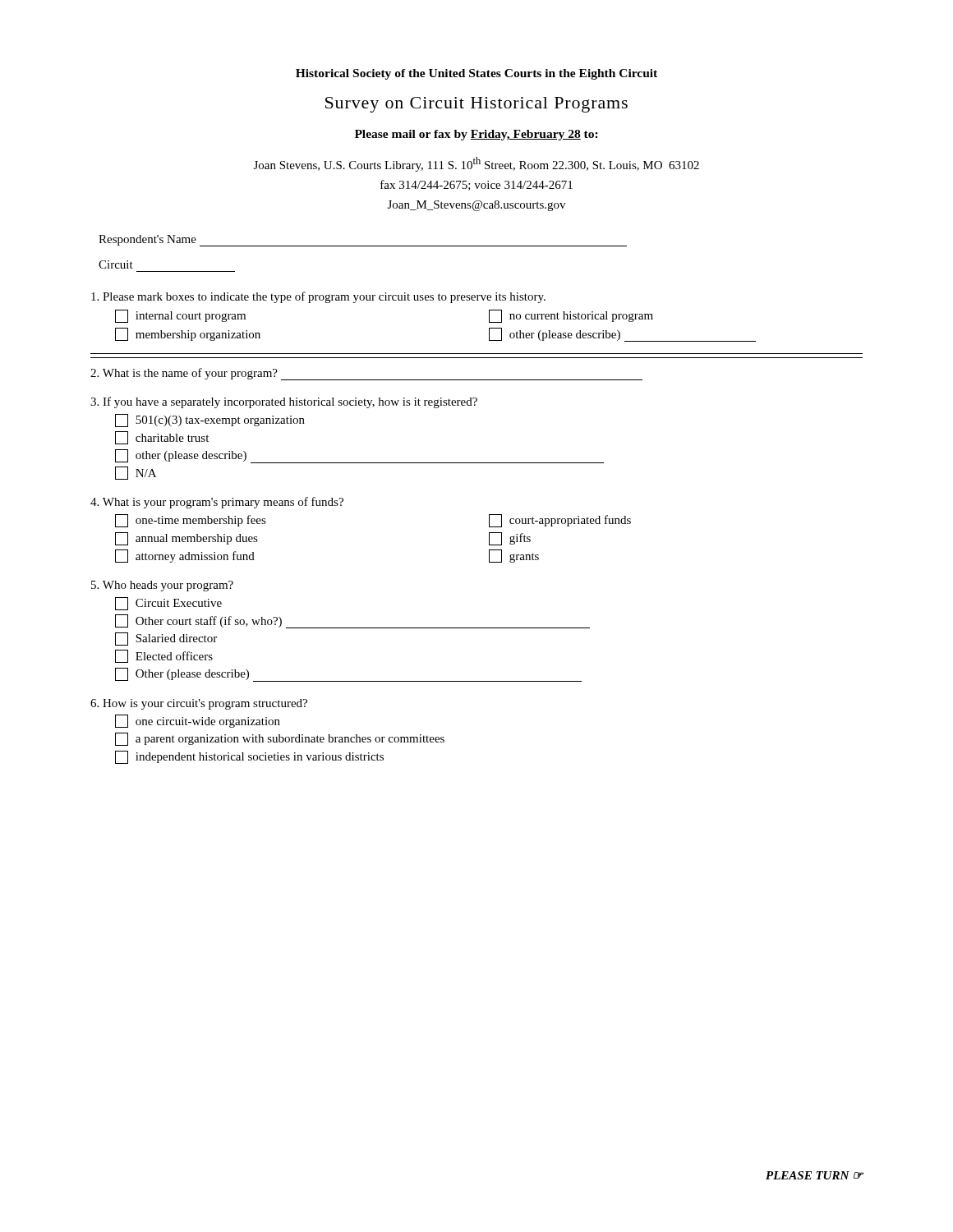Click on the text block starting "Survey on Circuit Historical"
Image resolution: width=953 pixels, height=1232 pixels.
[476, 102]
